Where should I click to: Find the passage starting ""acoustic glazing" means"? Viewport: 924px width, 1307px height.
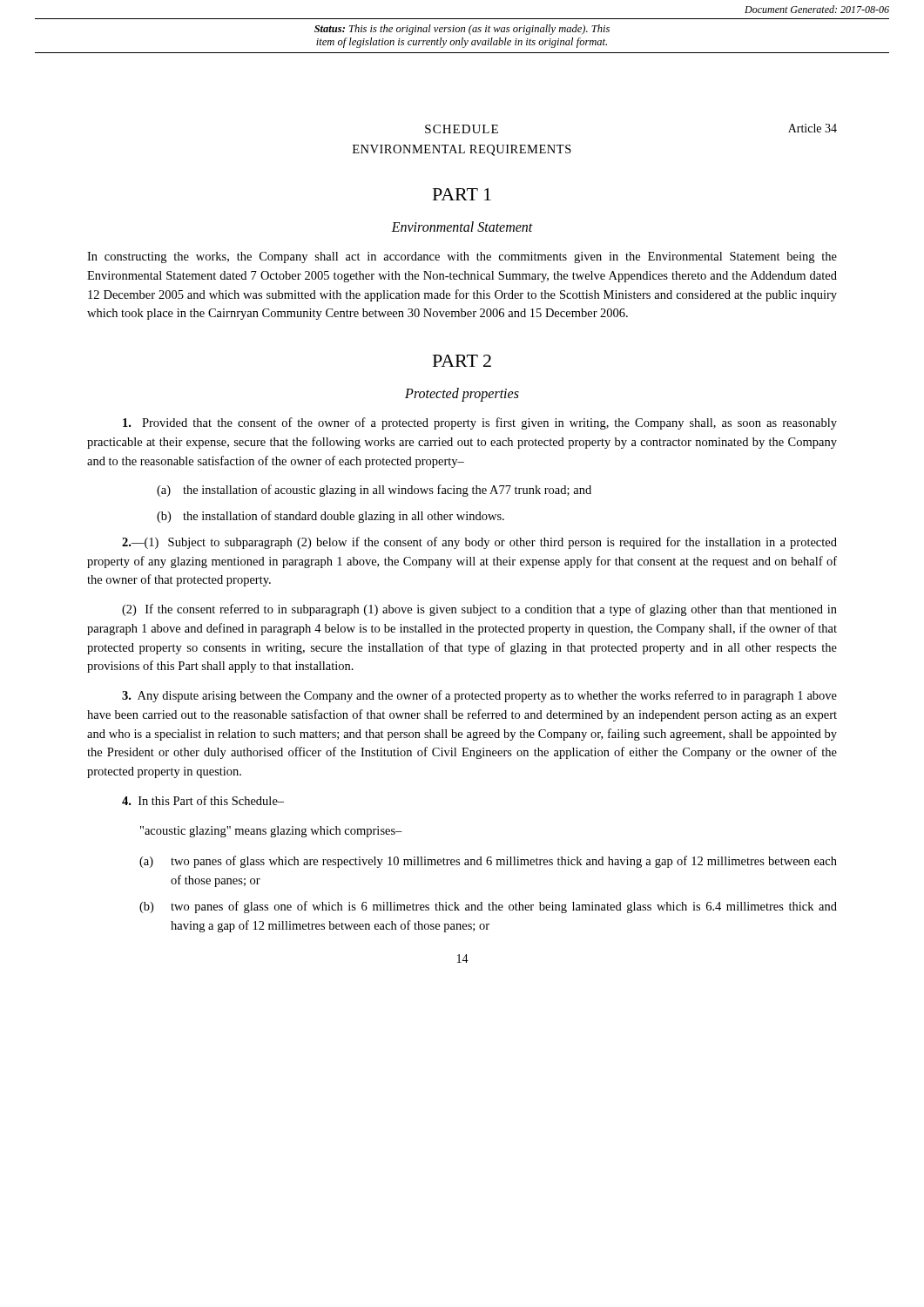click(x=271, y=830)
